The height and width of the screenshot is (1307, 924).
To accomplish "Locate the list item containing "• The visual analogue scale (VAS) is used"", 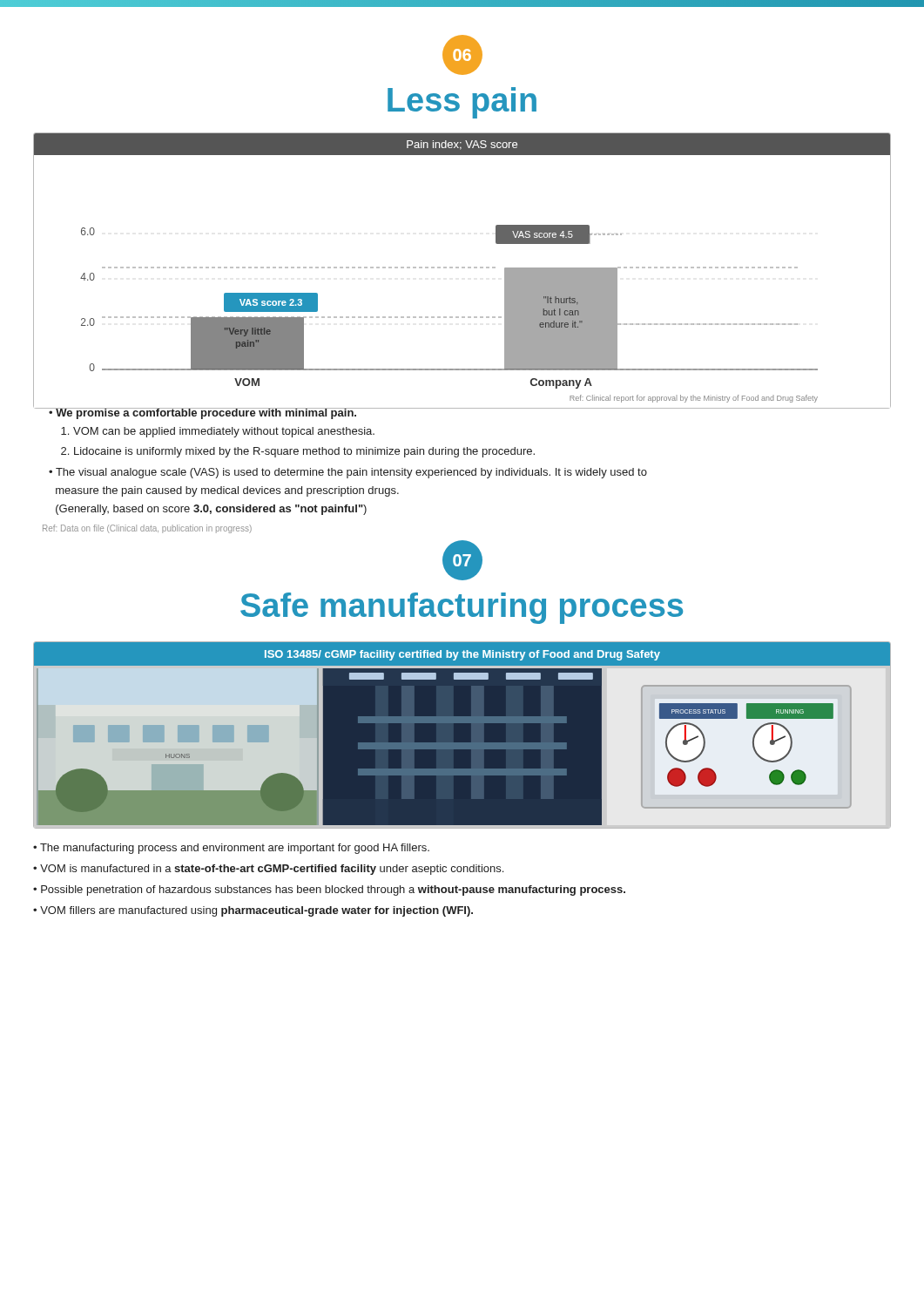I will pyautogui.click(x=348, y=490).
